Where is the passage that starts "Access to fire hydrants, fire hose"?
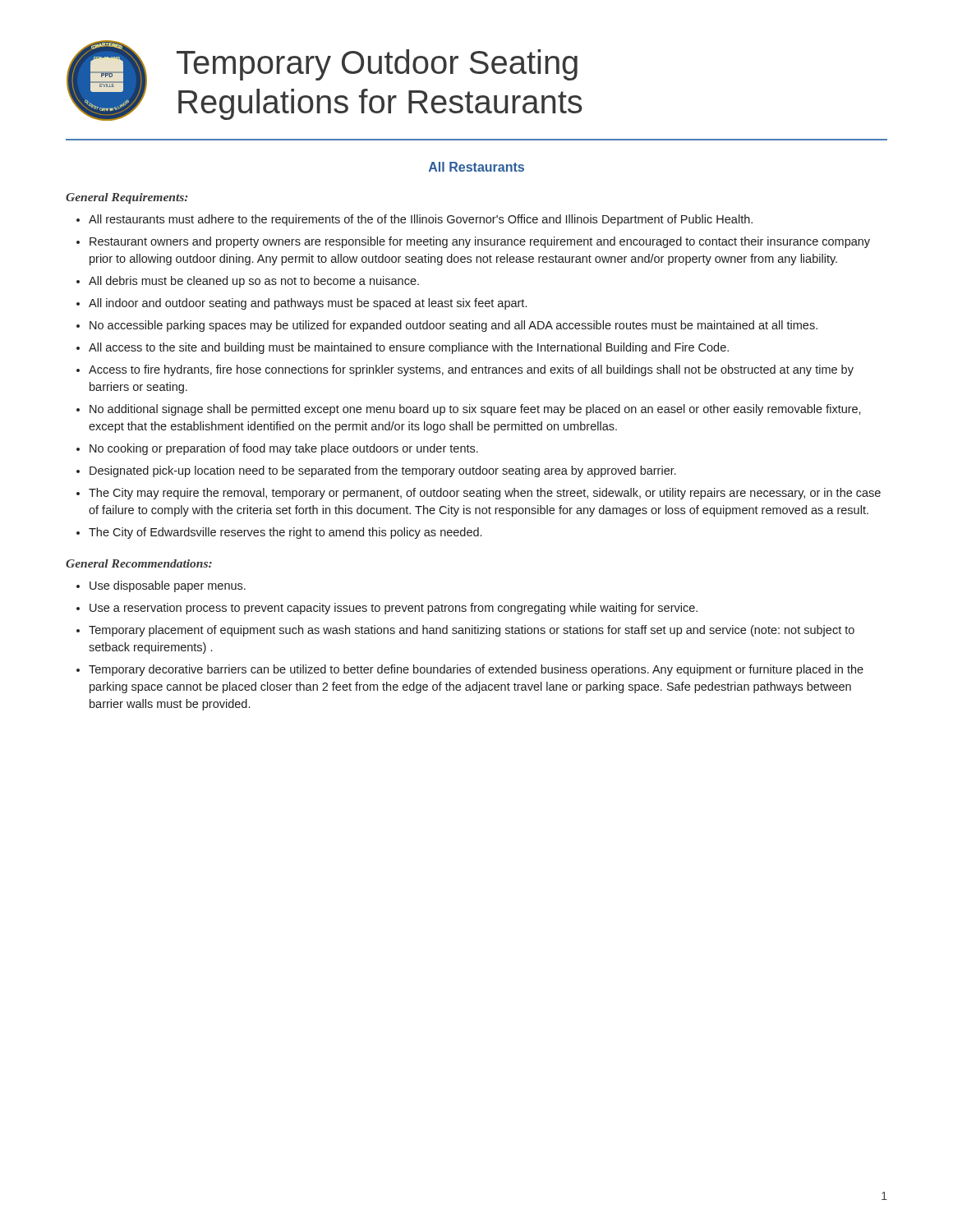The image size is (953, 1232). (x=476, y=379)
